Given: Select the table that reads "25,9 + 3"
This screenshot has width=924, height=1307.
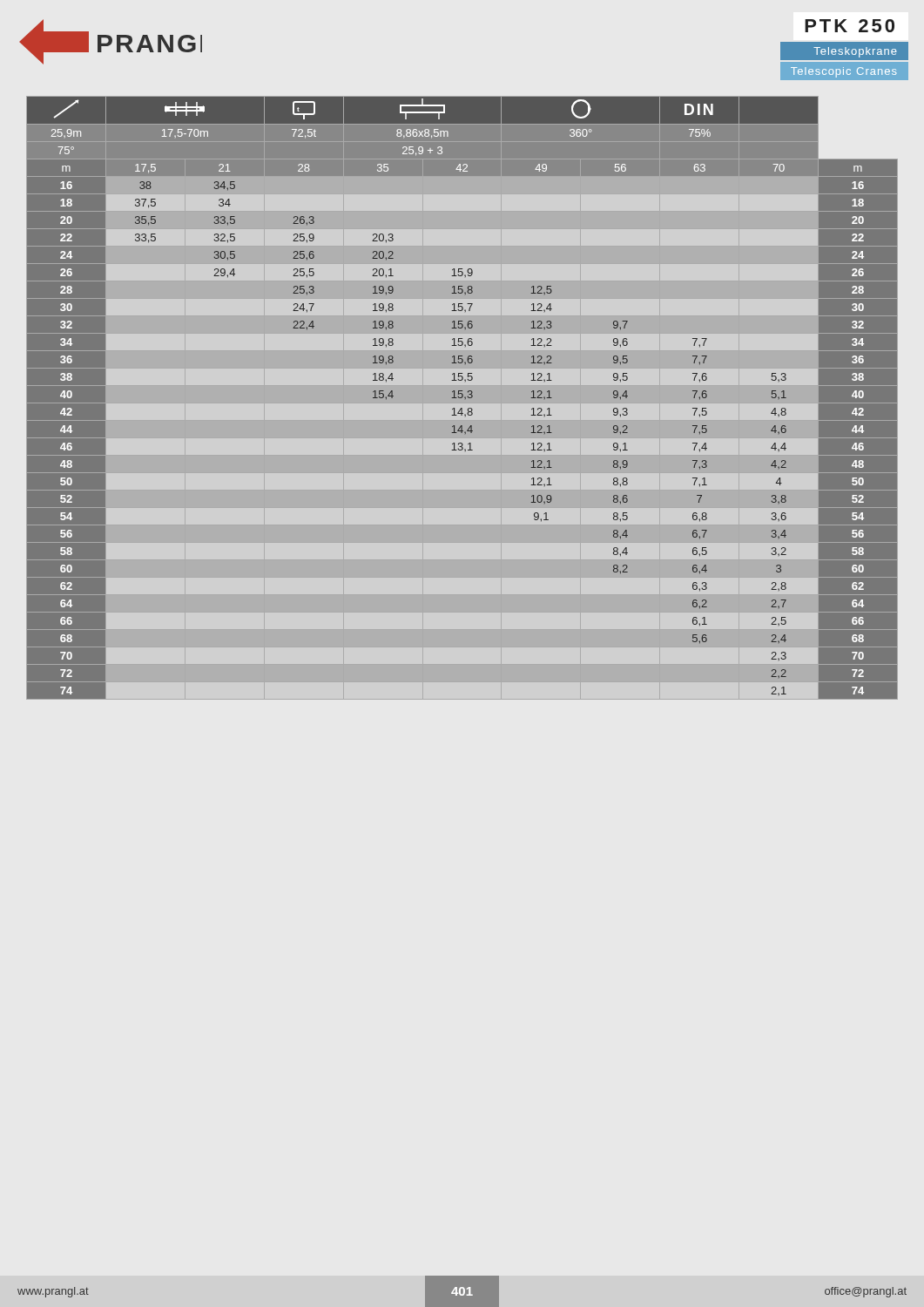Looking at the screenshot, I should coord(462,398).
